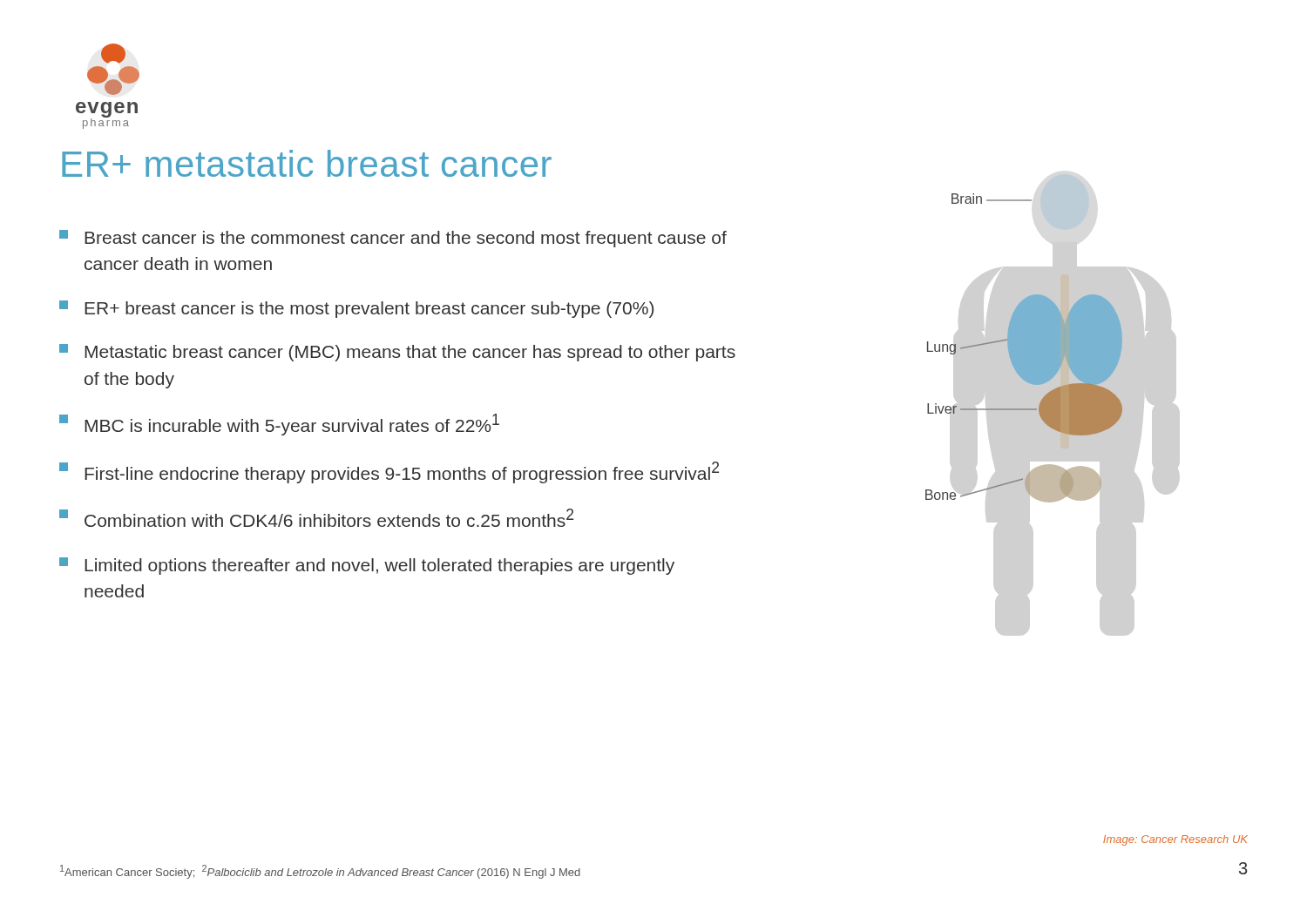Select the list item with the text "ER+ breast cancer"
The image size is (1307, 924).
(357, 308)
